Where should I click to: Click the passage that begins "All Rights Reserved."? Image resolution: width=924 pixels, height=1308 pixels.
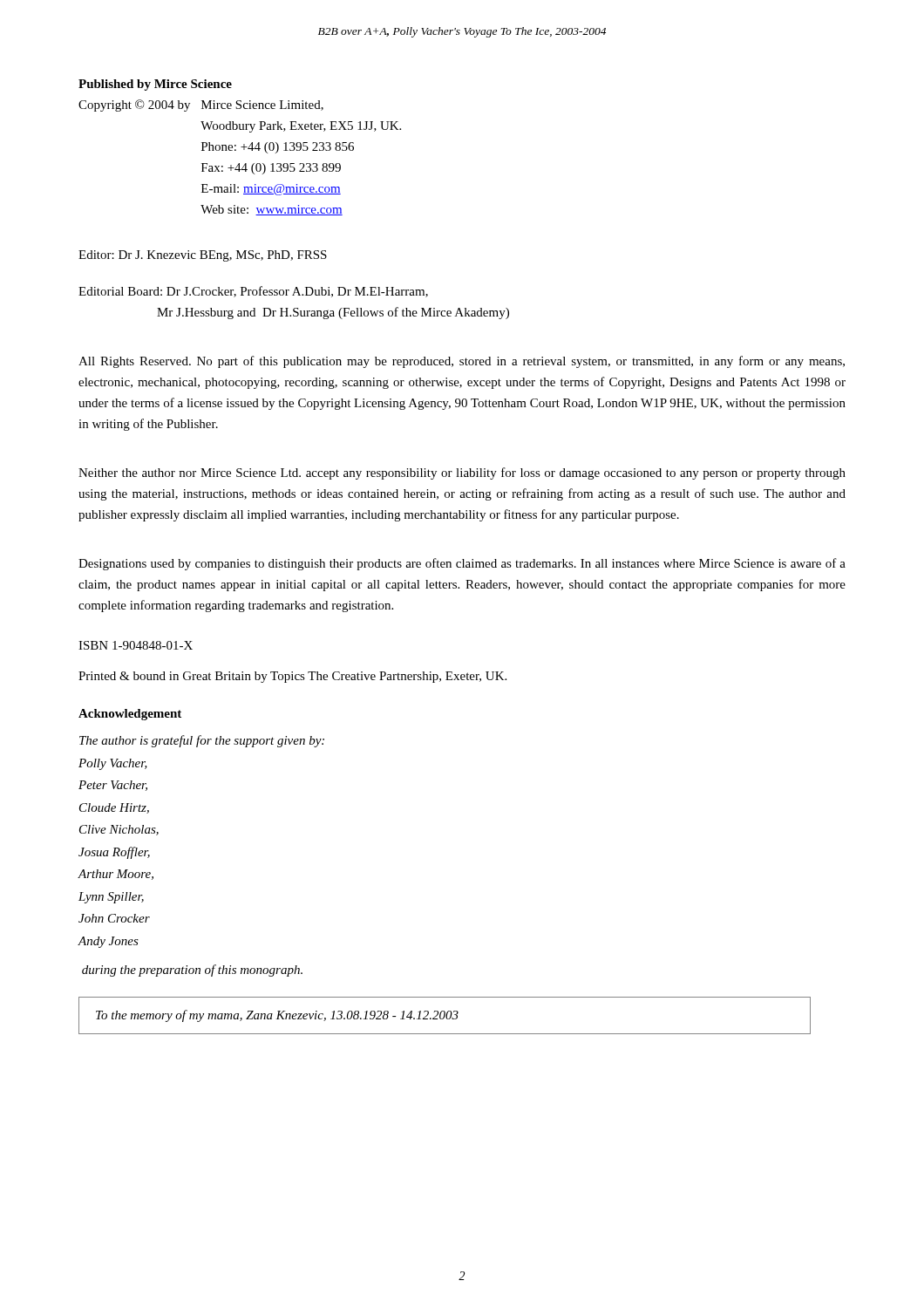pyautogui.click(x=462, y=392)
